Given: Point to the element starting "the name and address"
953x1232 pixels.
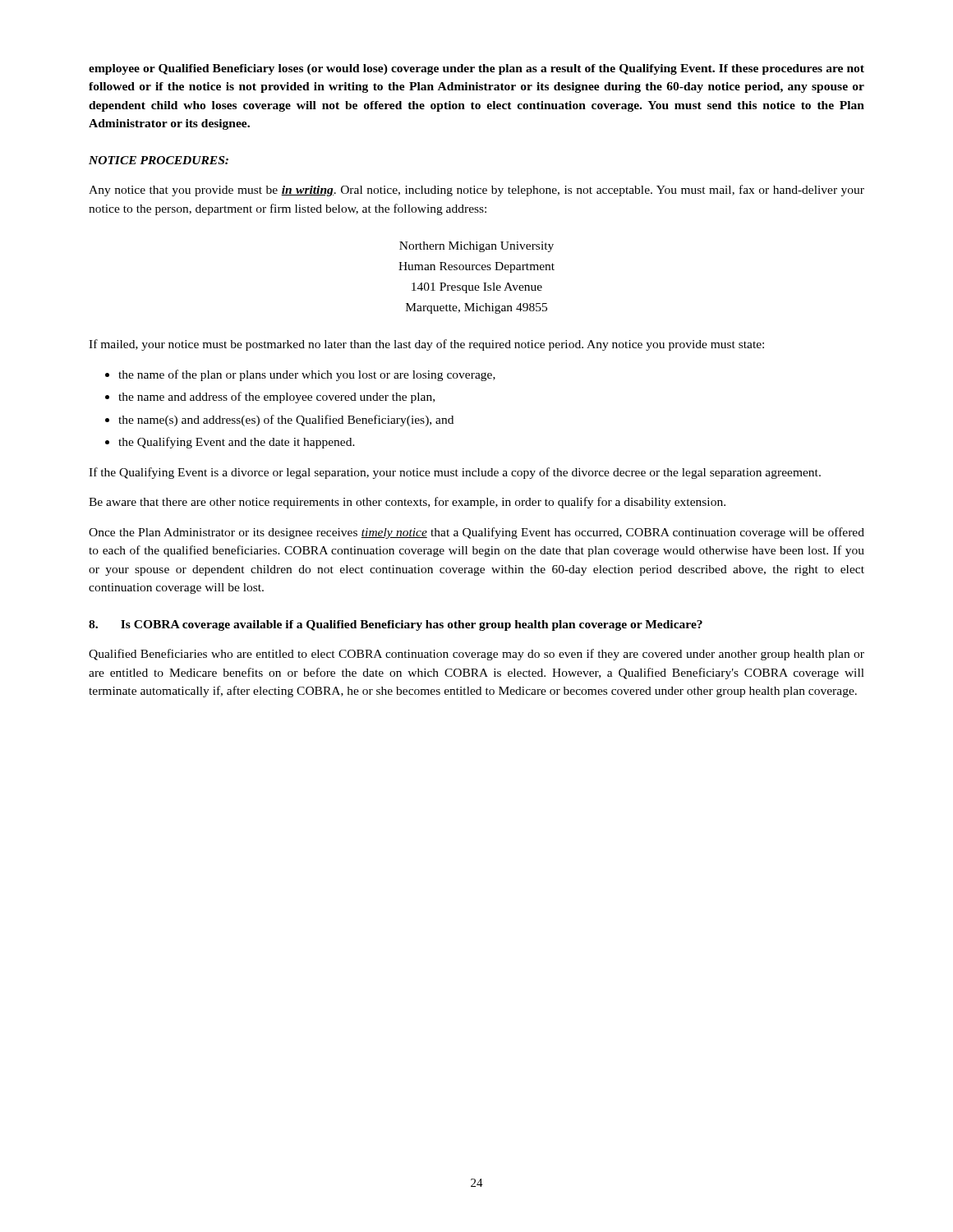Looking at the screenshot, I should pos(276,398).
